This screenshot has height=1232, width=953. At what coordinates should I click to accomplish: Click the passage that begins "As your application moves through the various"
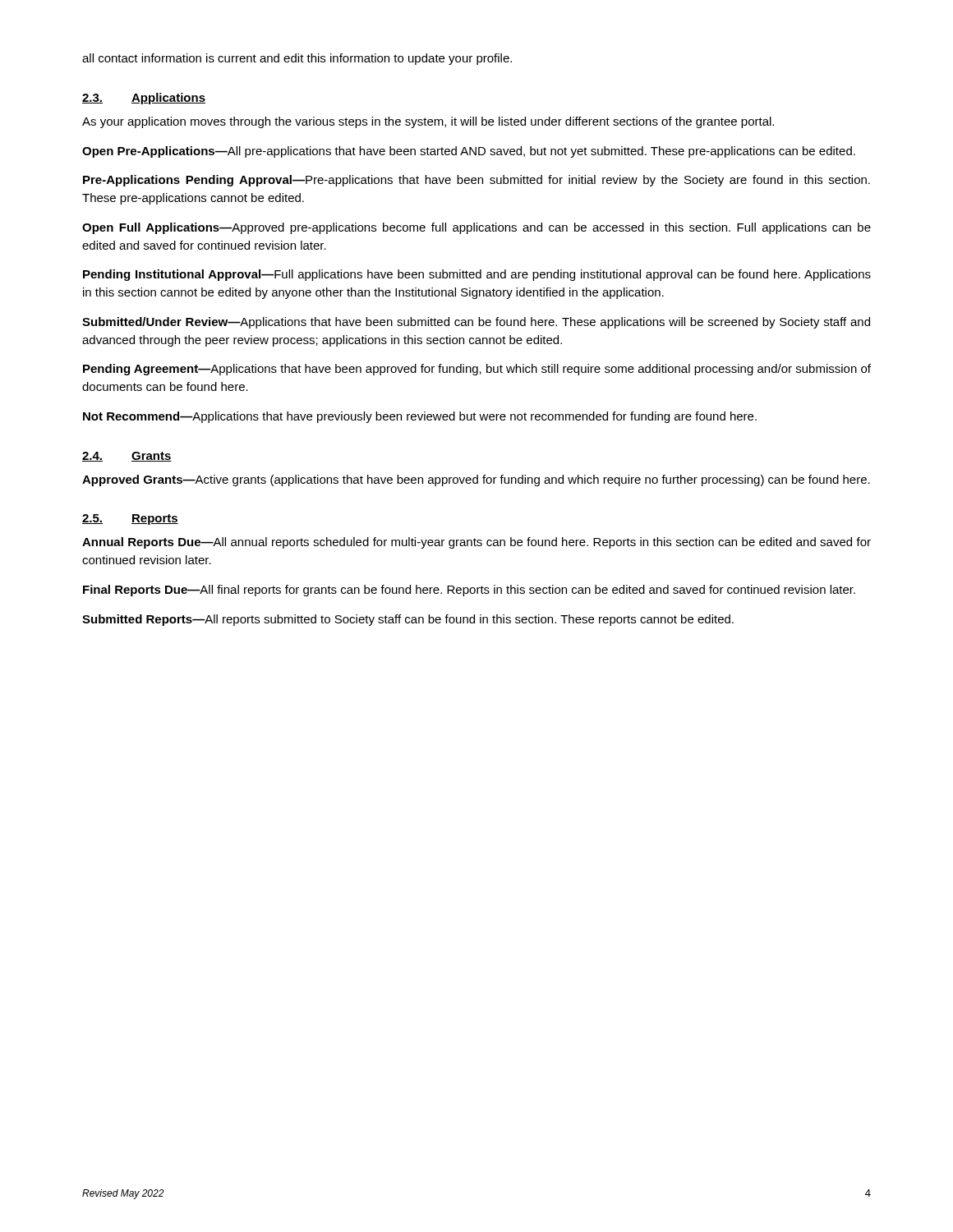[x=429, y=121]
